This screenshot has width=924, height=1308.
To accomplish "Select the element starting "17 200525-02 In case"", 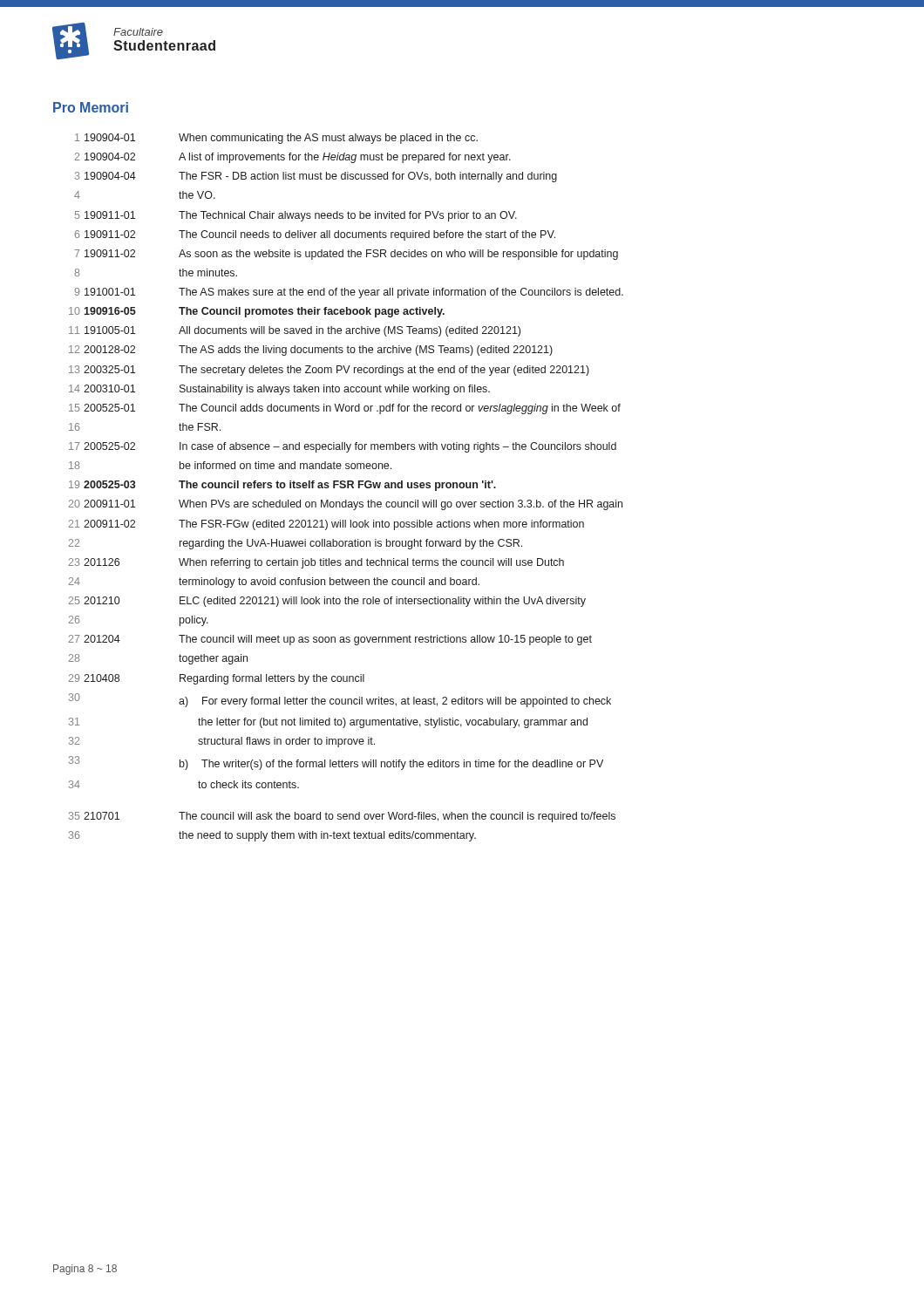I will click(x=462, y=447).
